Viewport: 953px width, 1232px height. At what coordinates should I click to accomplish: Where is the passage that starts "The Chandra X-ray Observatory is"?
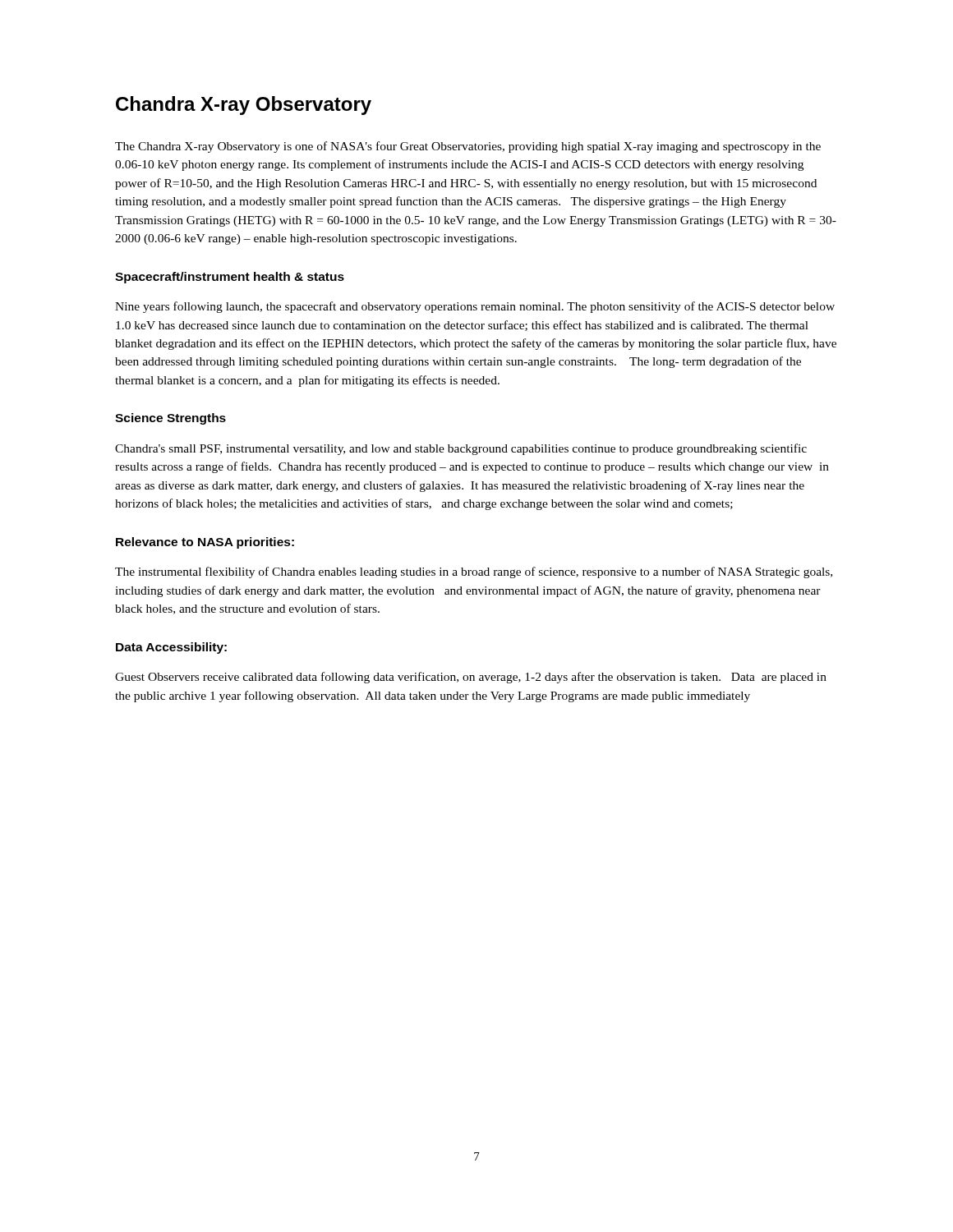click(476, 192)
